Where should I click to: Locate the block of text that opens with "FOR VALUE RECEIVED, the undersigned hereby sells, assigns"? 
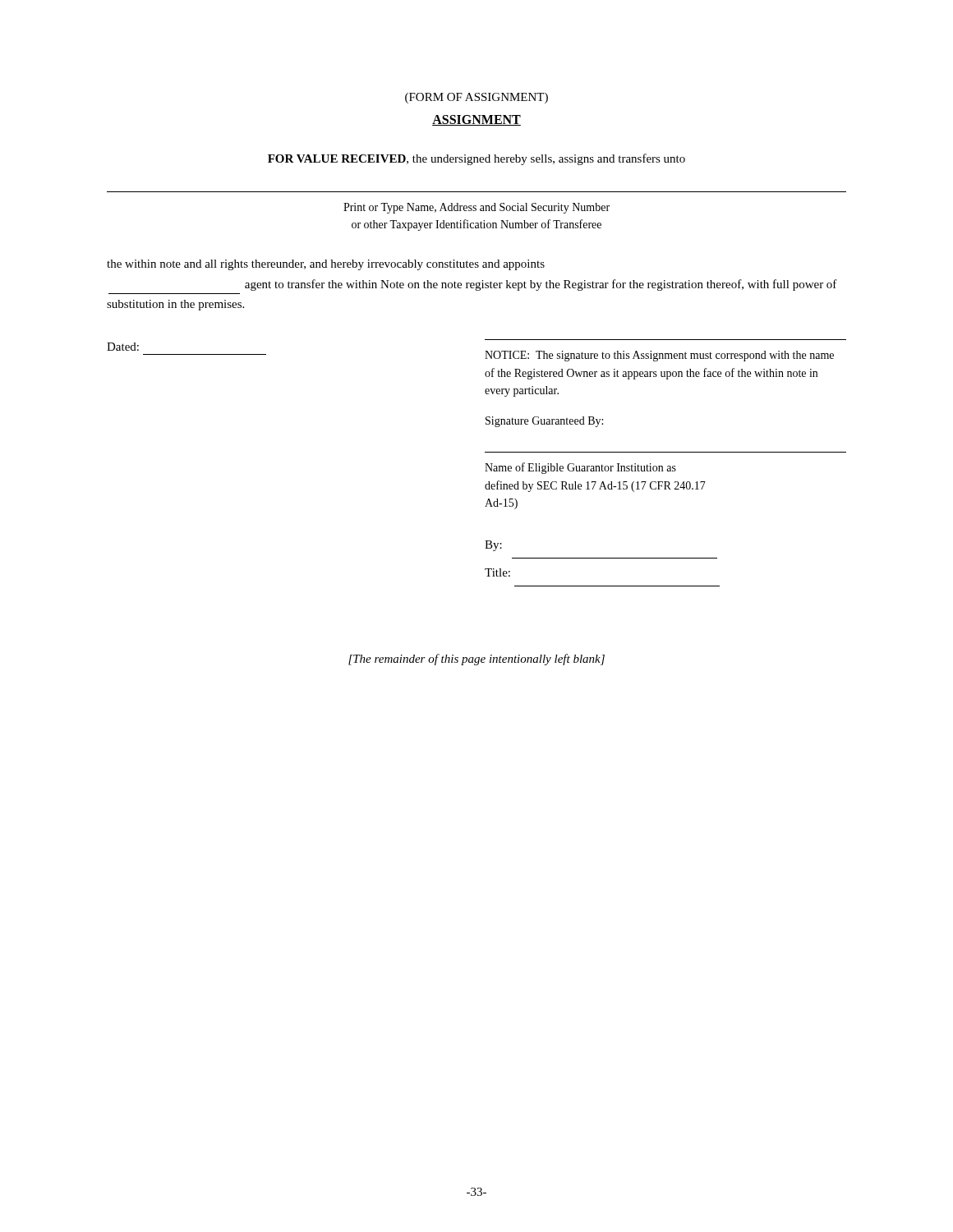(476, 158)
